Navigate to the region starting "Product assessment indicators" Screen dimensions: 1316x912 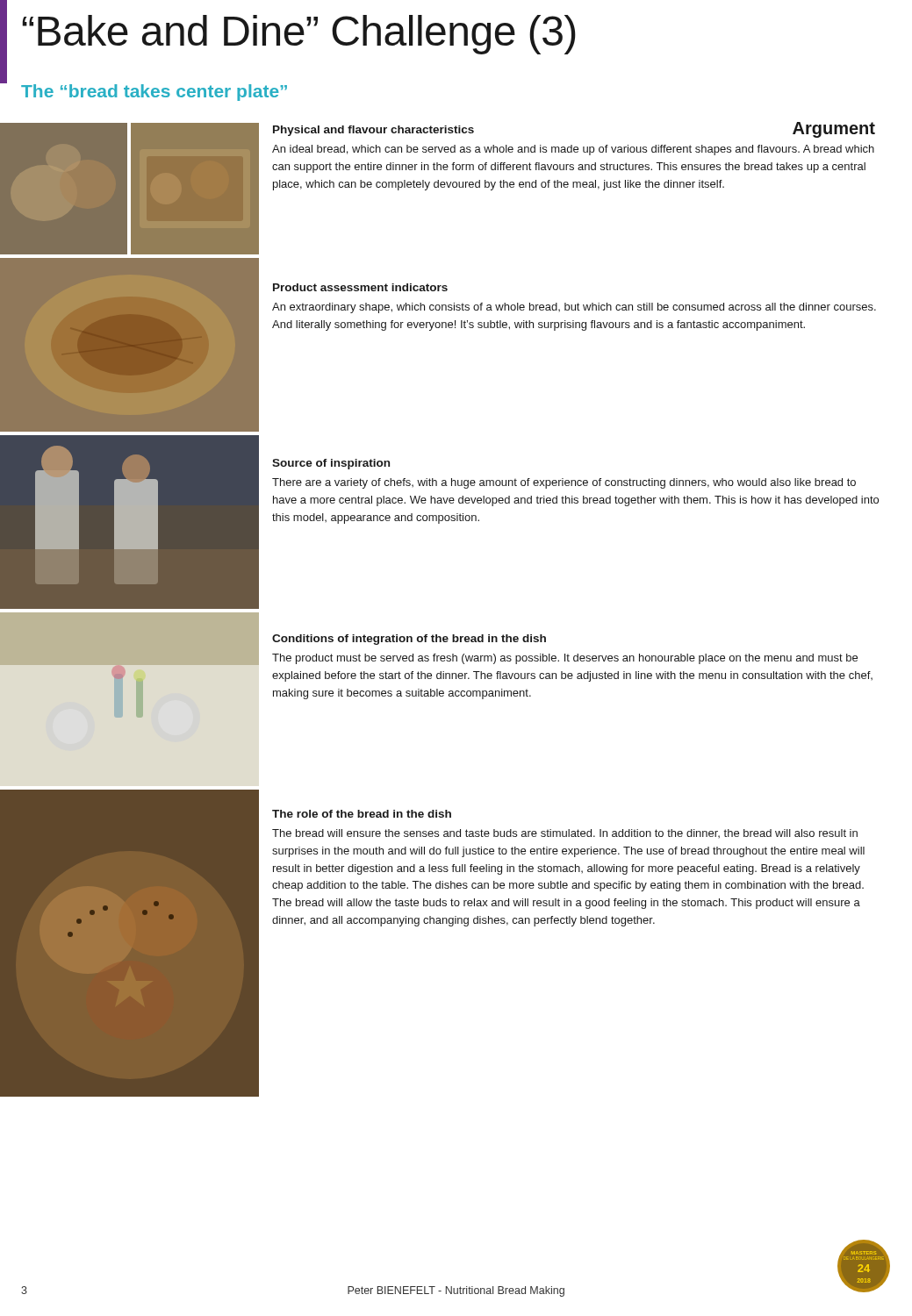pos(577,307)
